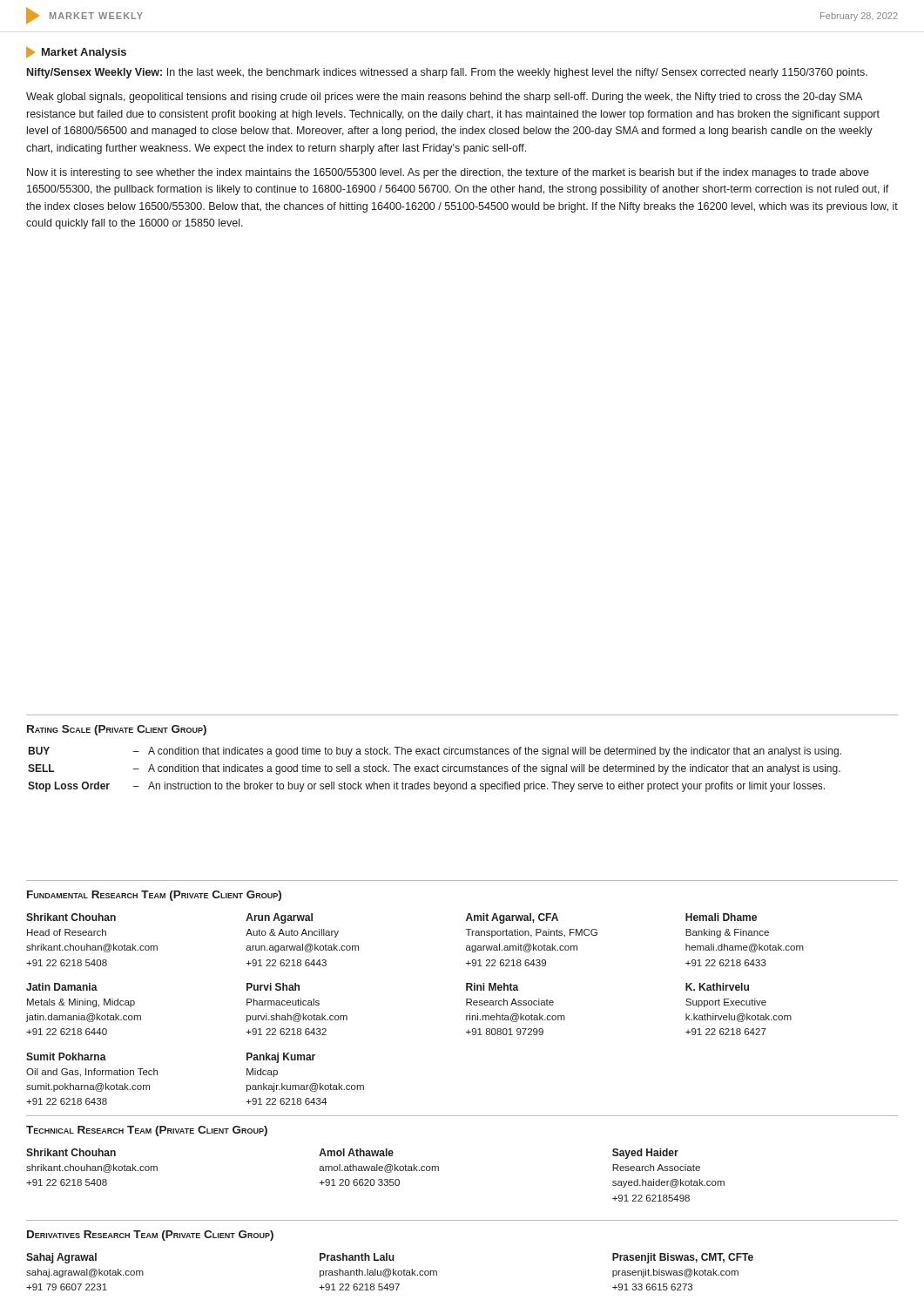
Task: Locate the element starting "Sahaj Agrawal sahaj.agrawal@kotak.com +91"
Action: coord(61,1258)
